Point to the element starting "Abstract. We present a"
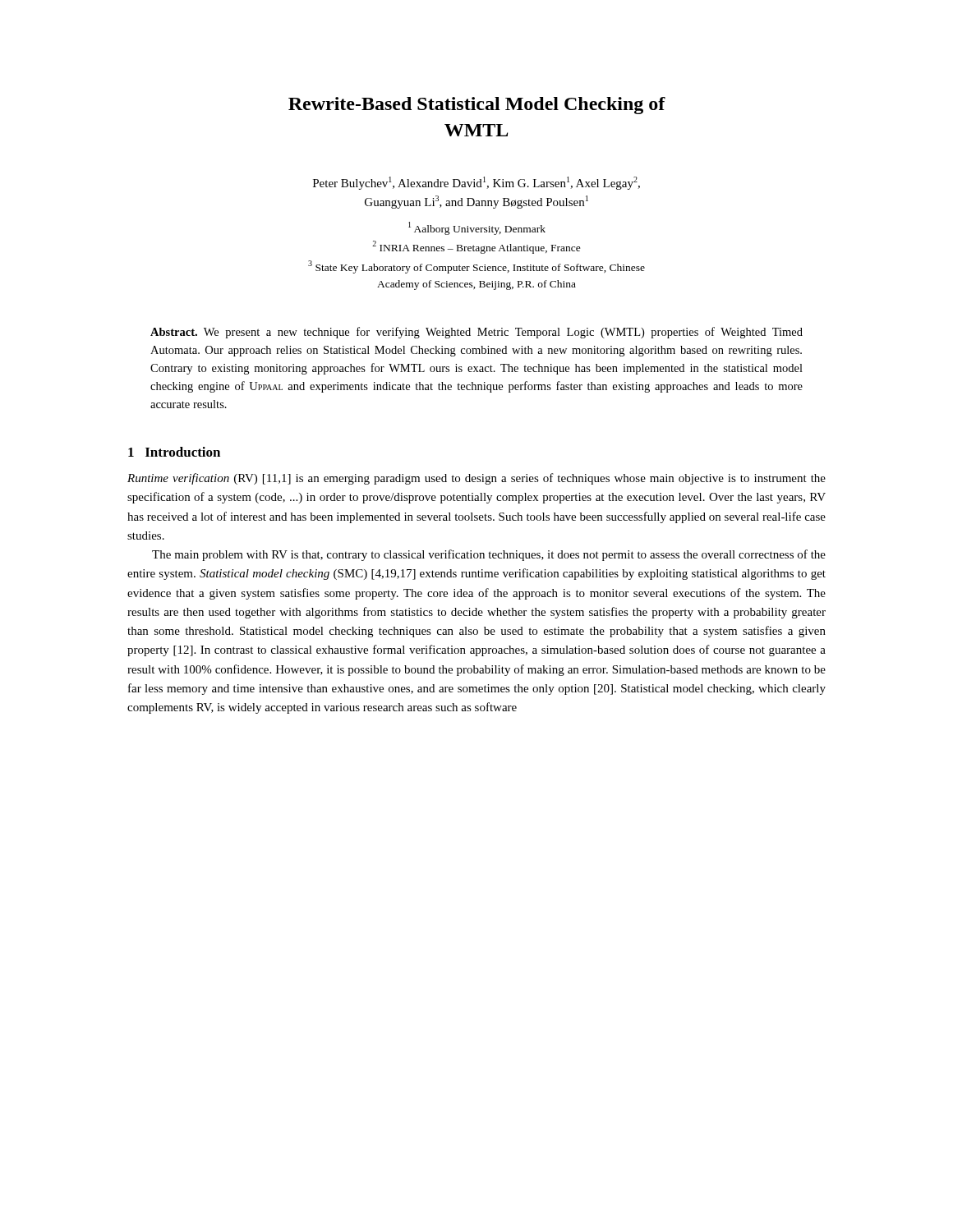The height and width of the screenshot is (1232, 953). pos(476,368)
